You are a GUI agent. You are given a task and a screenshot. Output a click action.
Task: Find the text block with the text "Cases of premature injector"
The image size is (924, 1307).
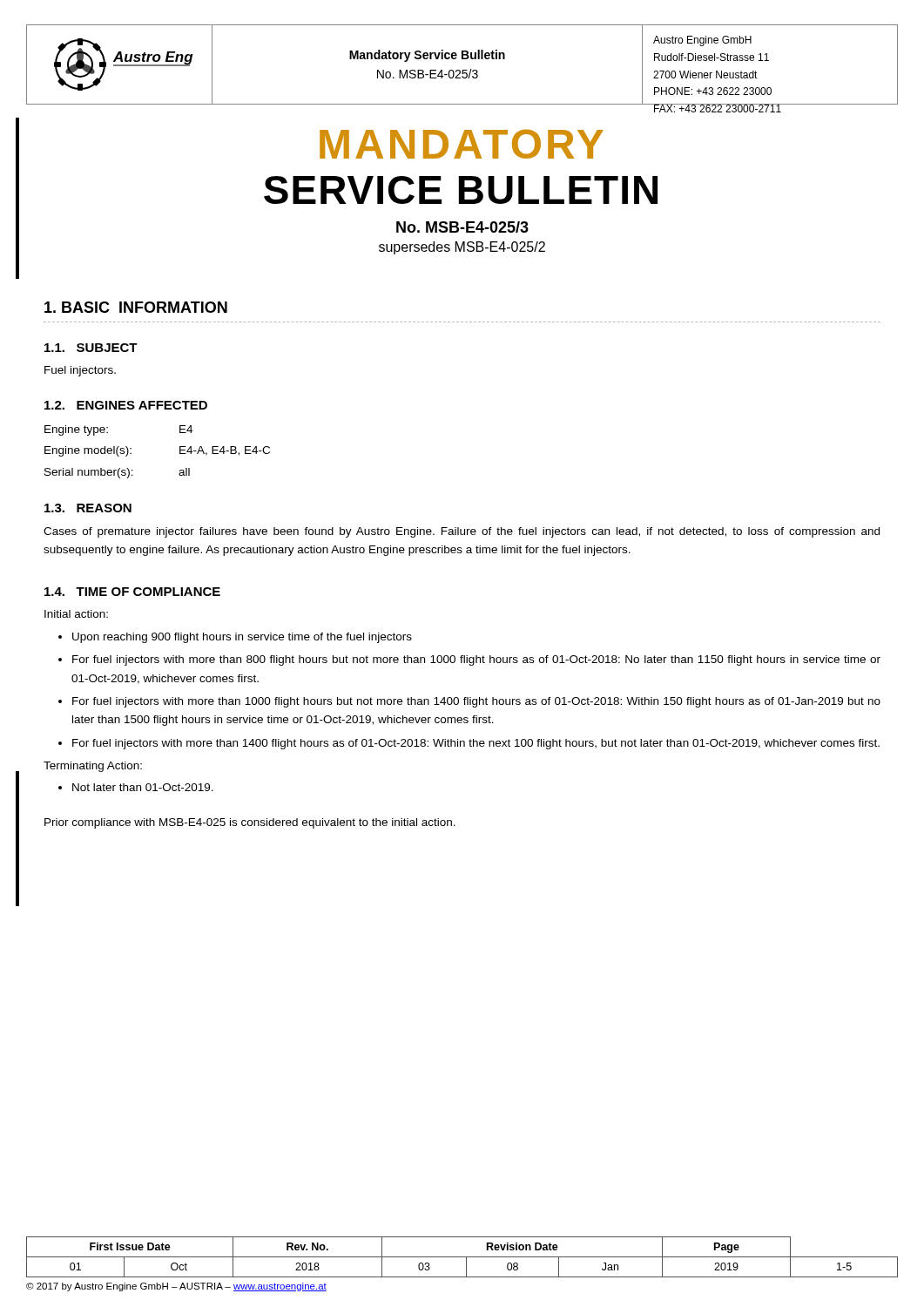coord(462,540)
